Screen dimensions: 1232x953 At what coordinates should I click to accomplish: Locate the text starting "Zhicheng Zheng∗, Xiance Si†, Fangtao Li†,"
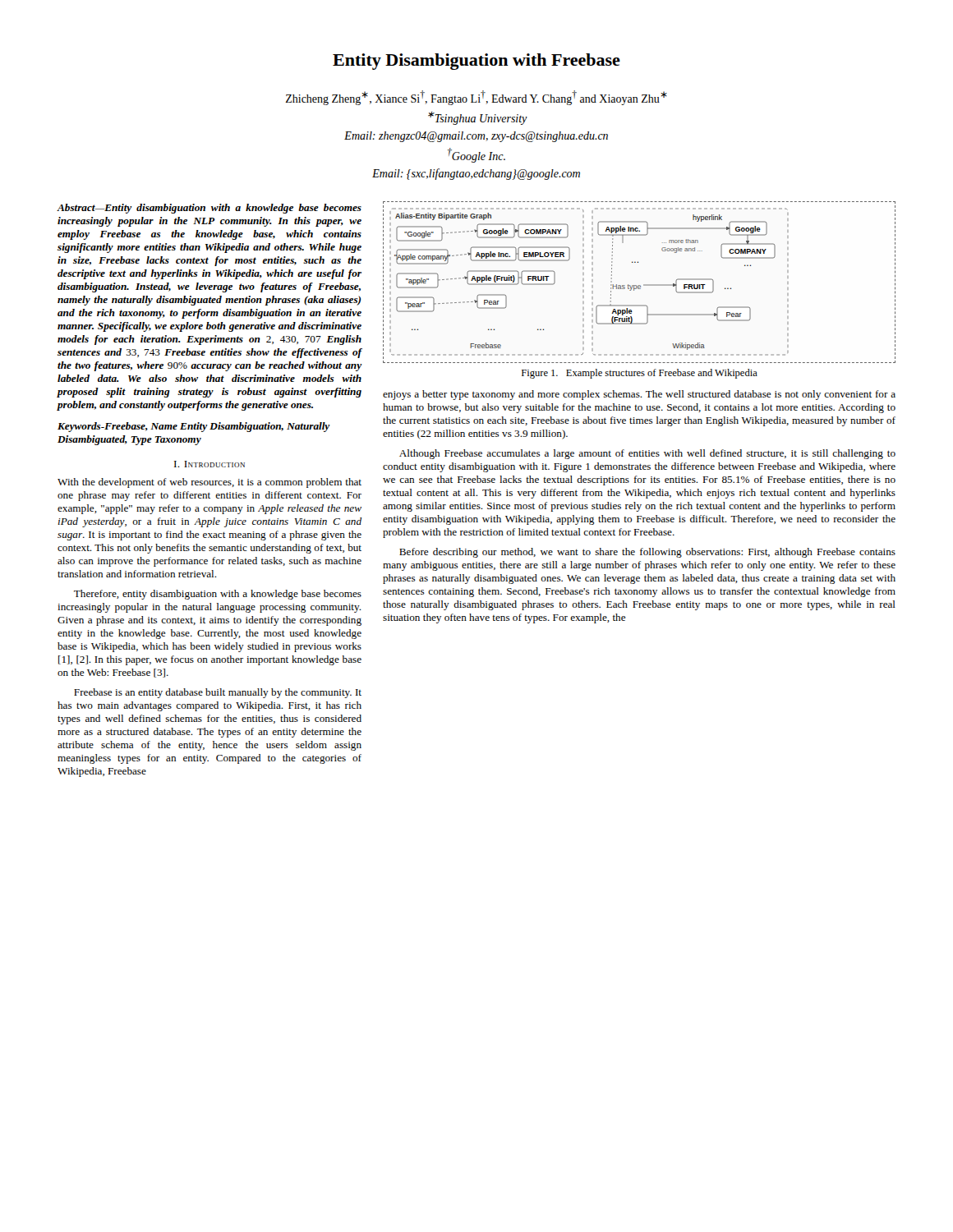(476, 97)
